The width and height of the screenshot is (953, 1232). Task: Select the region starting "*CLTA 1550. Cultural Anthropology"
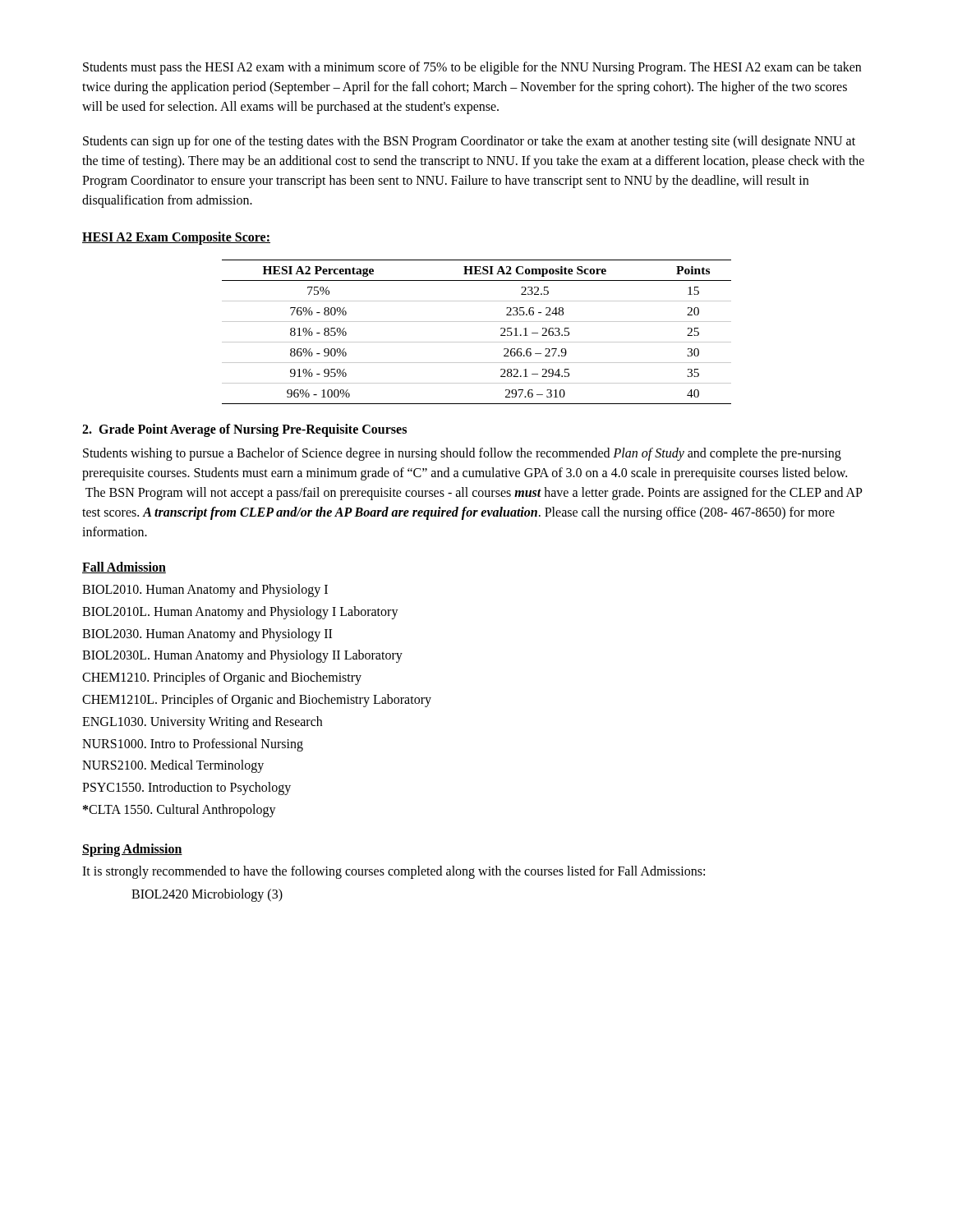[179, 809]
